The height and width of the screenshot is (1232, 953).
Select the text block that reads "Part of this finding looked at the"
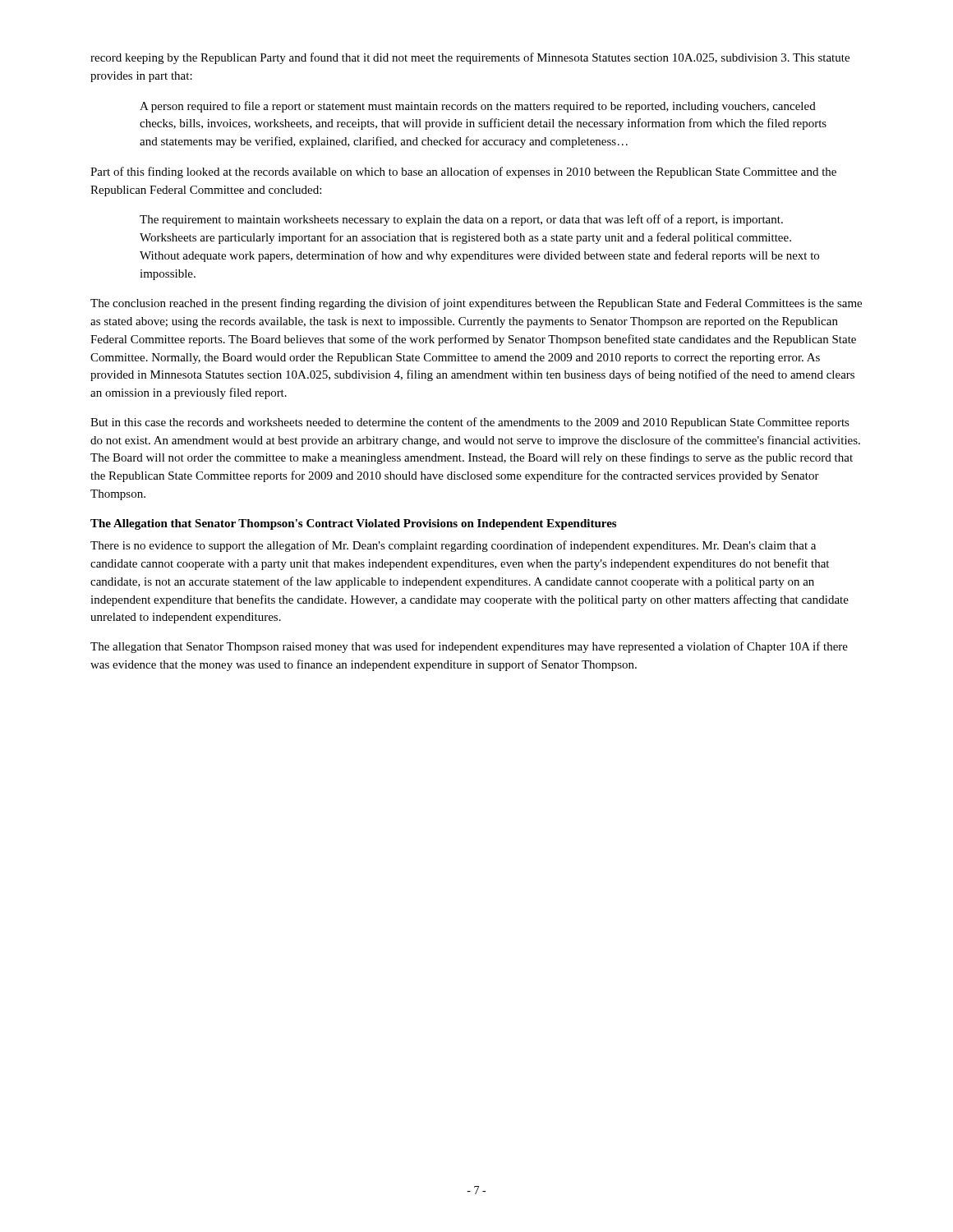pos(476,181)
